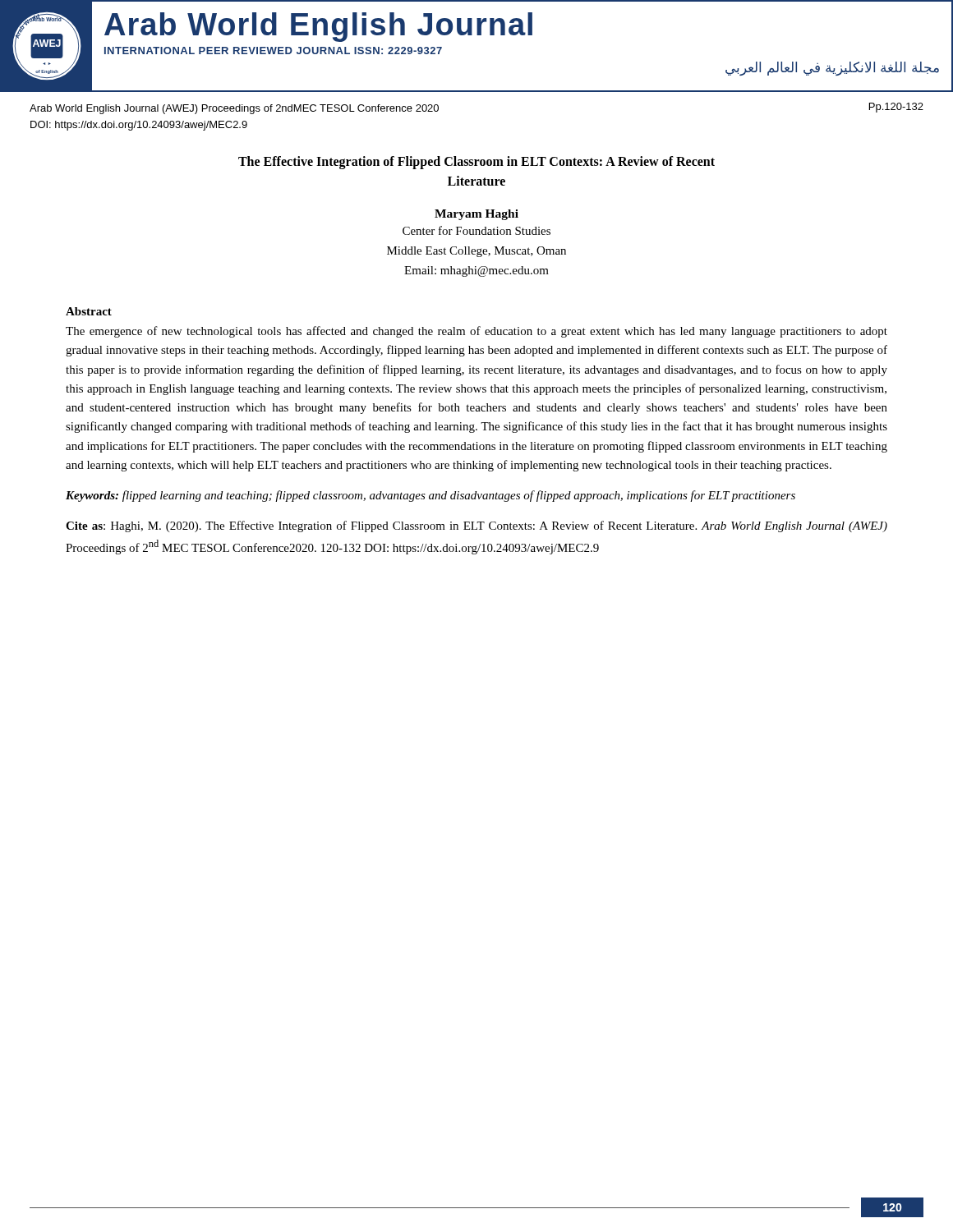This screenshot has width=953, height=1232.
Task: Find the text block containing "The emergence of new technological tools has"
Action: click(476, 398)
